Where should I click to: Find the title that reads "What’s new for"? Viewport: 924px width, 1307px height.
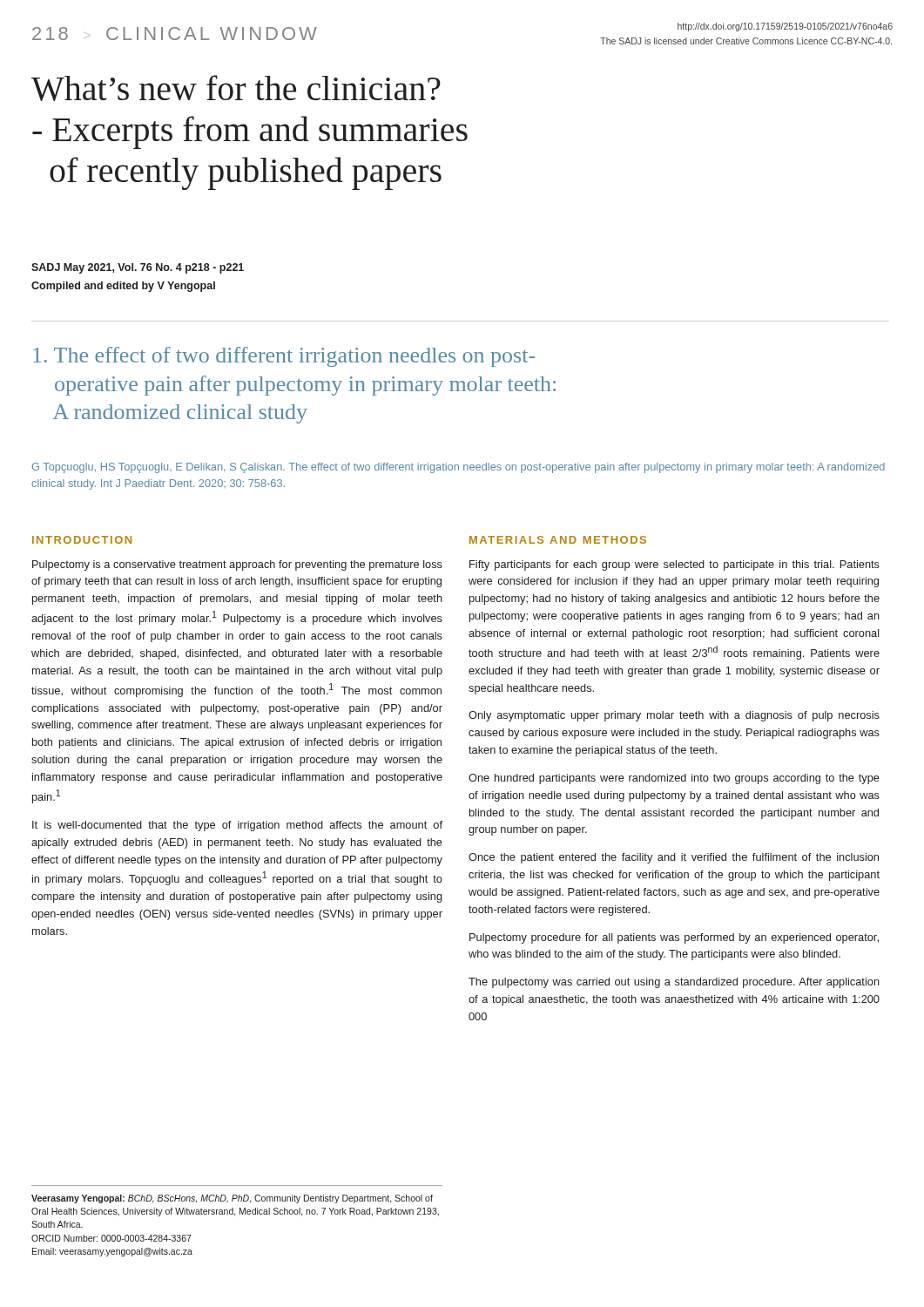coord(336,130)
